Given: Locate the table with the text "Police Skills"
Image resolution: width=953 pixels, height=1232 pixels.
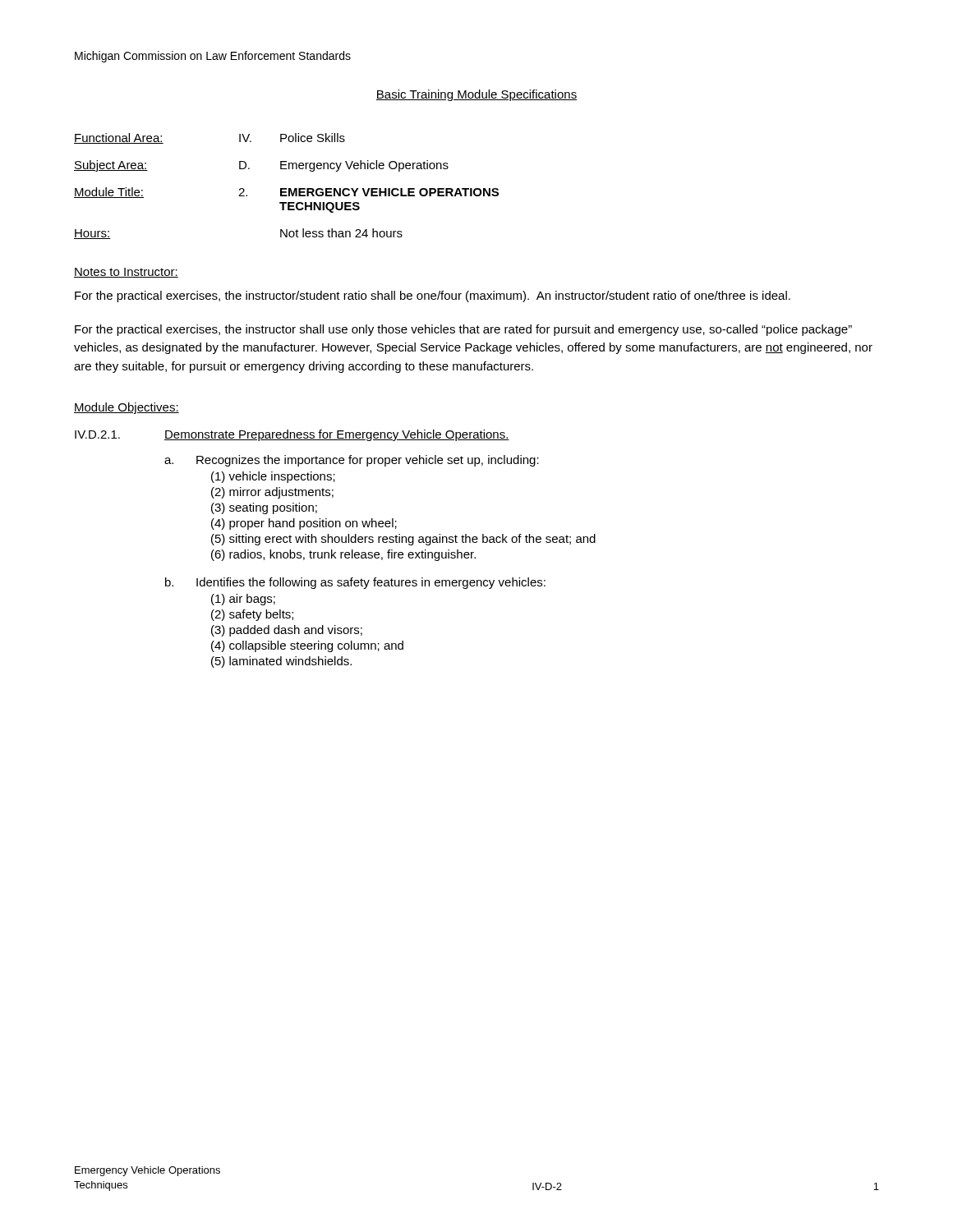Looking at the screenshot, I should (476, 185).
